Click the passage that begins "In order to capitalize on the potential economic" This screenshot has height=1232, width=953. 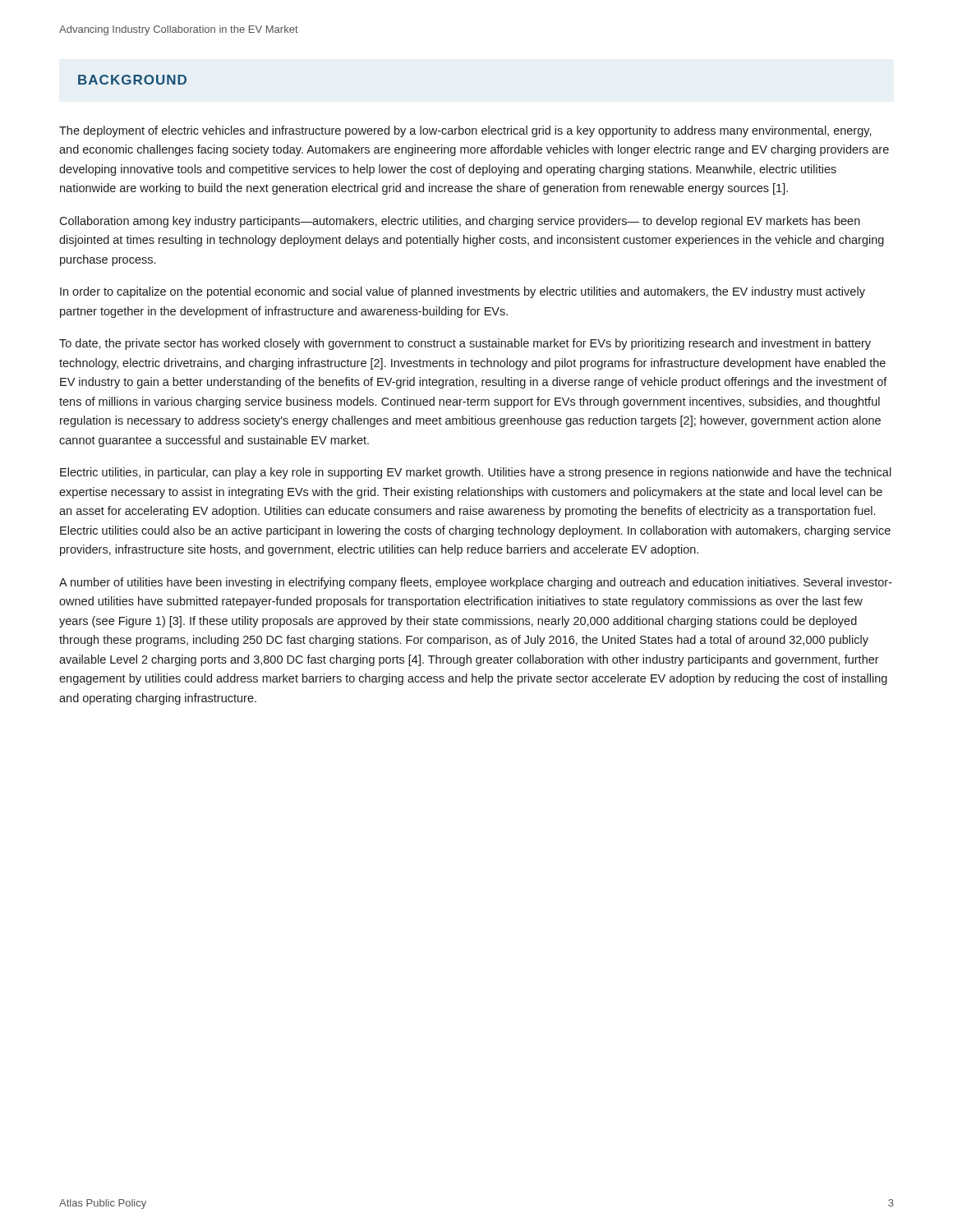tap(462, 302)
